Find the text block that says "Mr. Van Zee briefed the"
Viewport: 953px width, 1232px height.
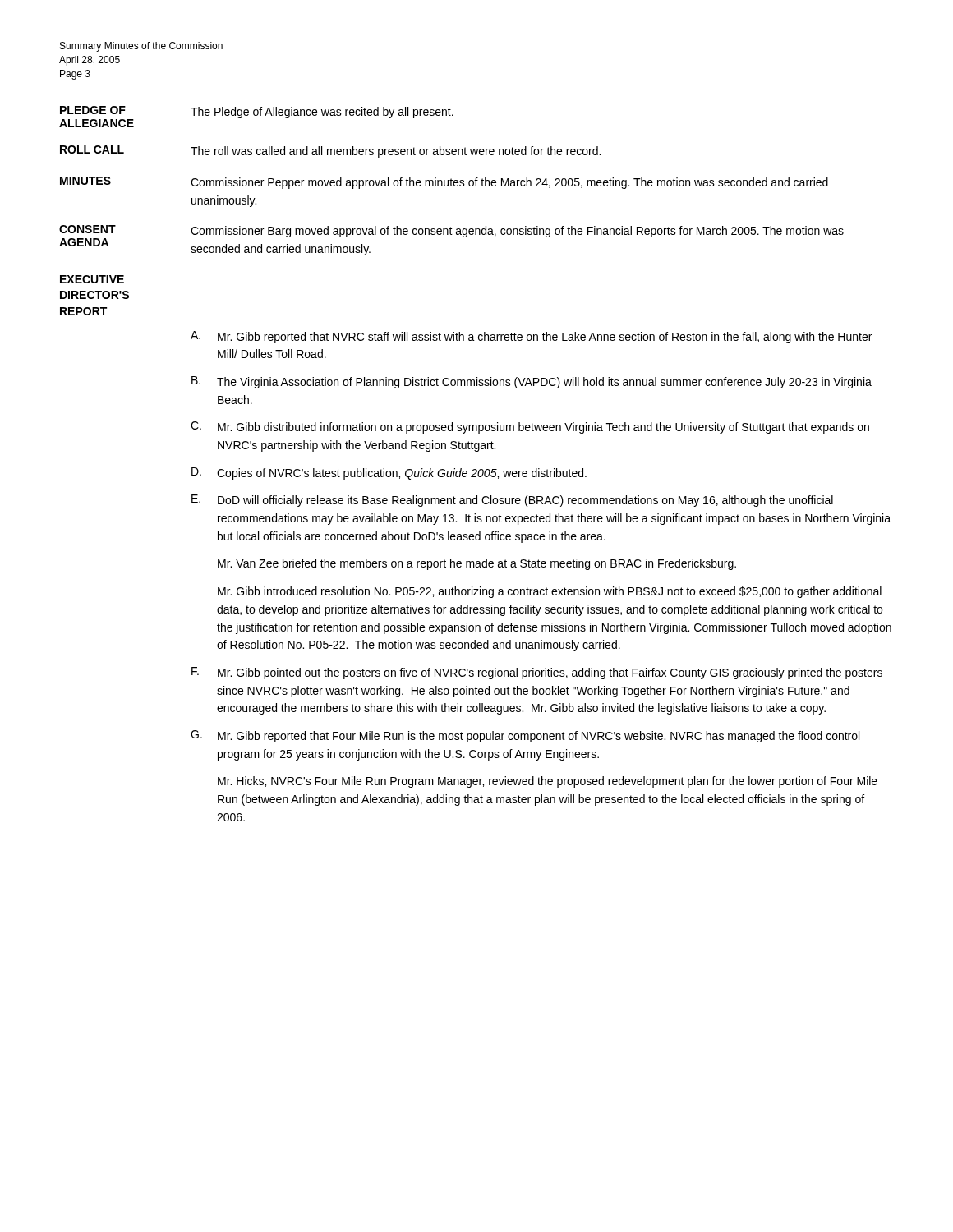(x=477, y=564)
